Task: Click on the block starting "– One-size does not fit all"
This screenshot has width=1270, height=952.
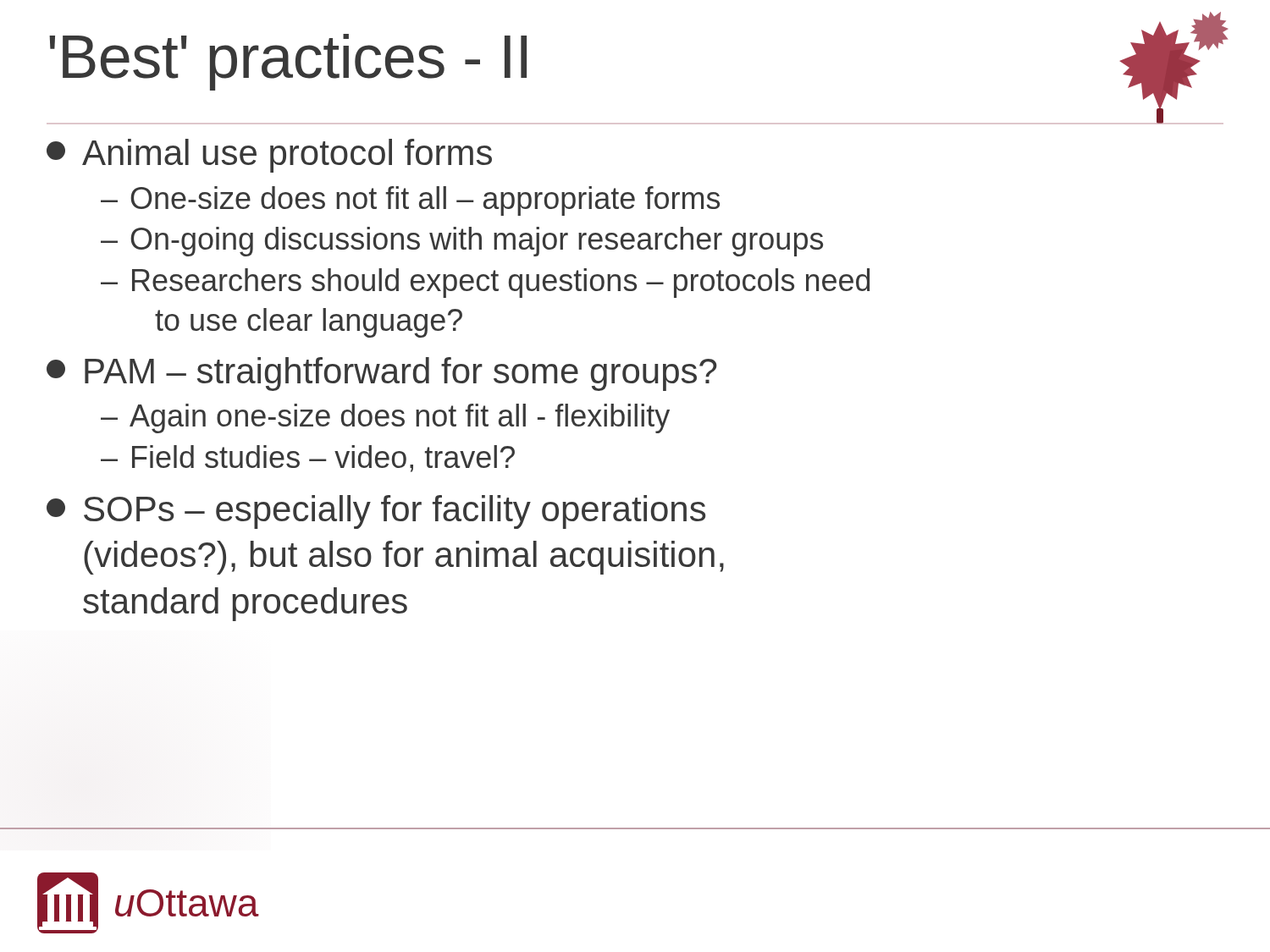Action: [x=411, y=199]
